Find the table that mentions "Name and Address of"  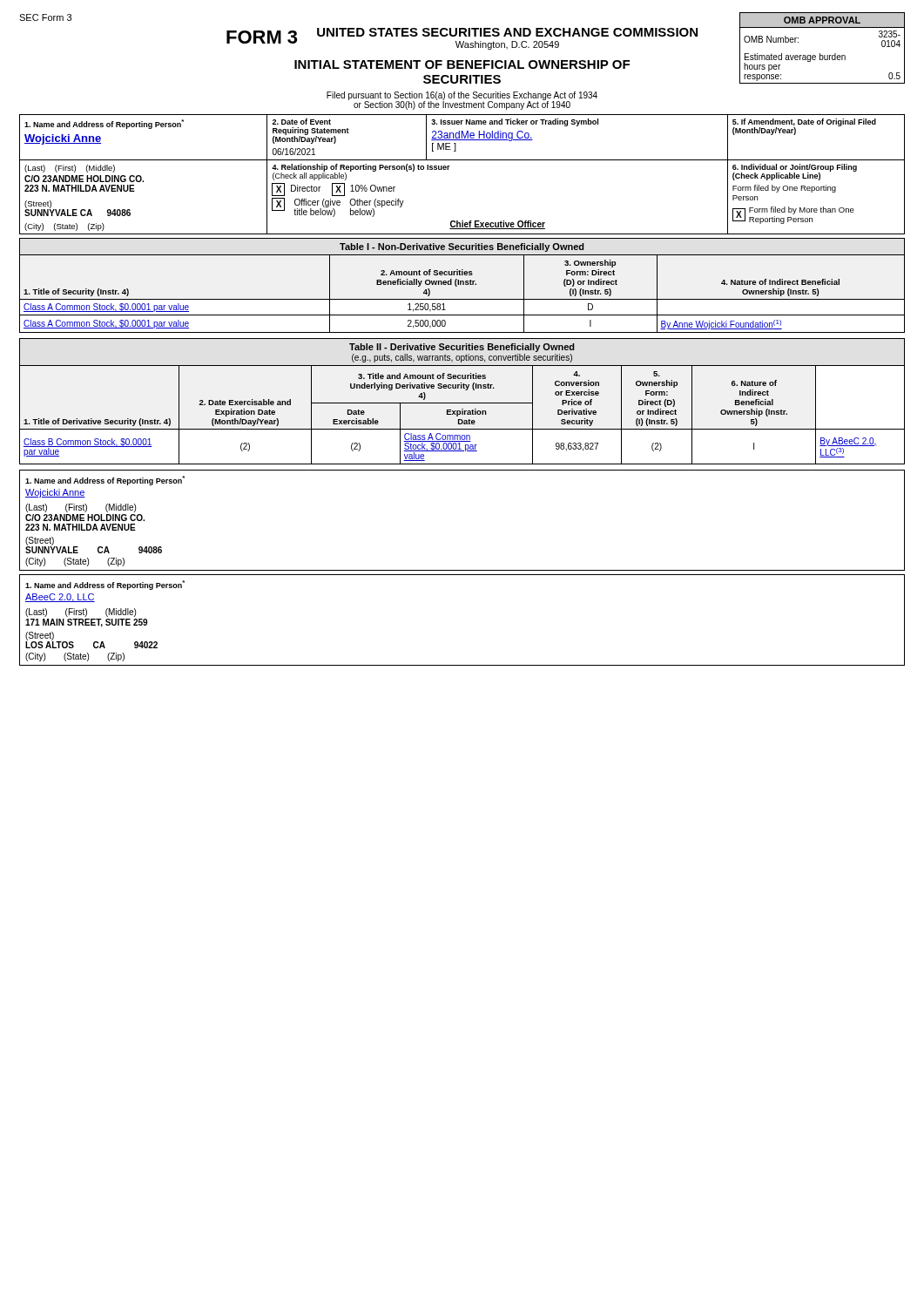coord(462,174)
